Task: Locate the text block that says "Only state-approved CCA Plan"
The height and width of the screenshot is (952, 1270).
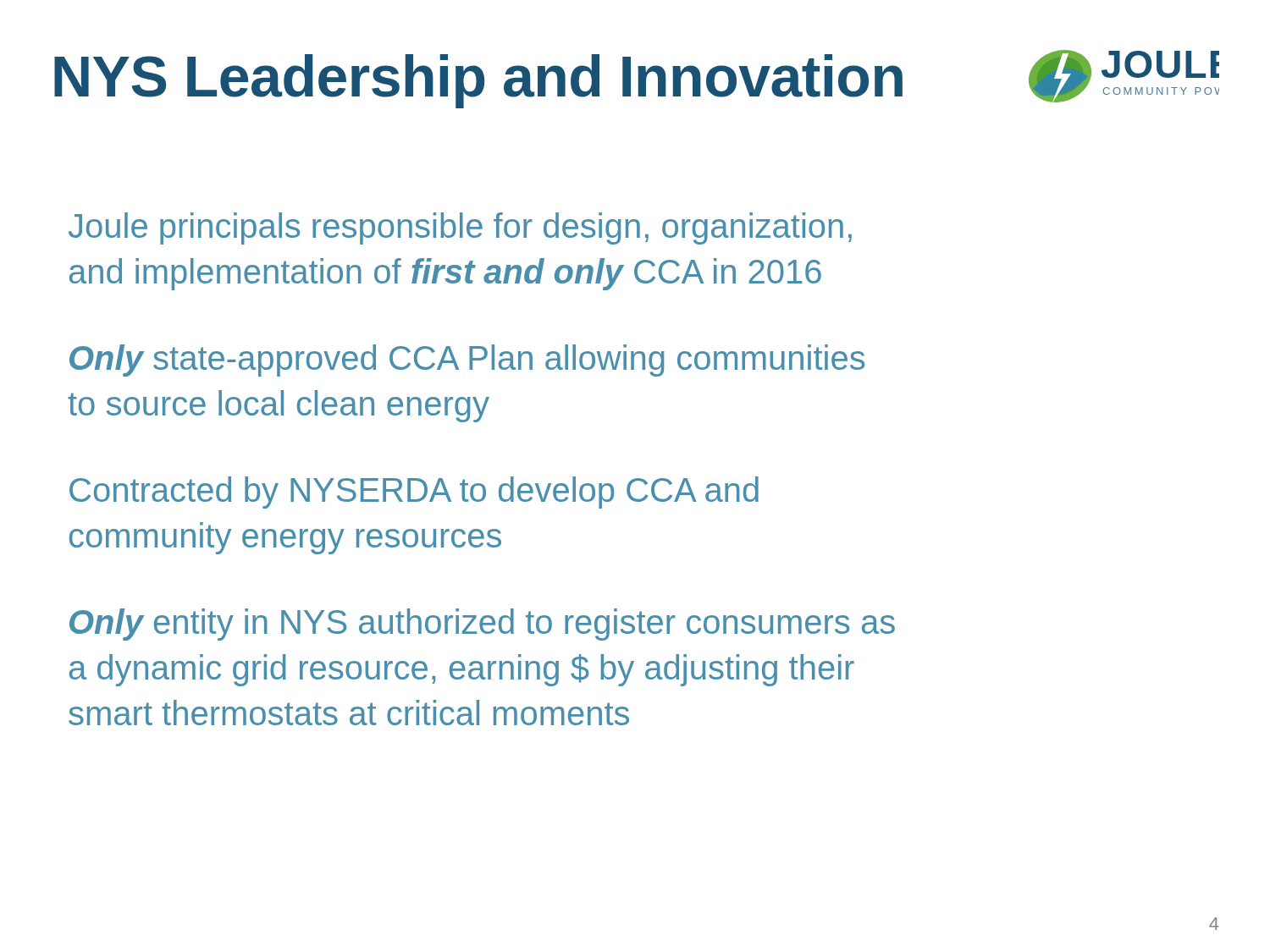Action: click(635, 381)
